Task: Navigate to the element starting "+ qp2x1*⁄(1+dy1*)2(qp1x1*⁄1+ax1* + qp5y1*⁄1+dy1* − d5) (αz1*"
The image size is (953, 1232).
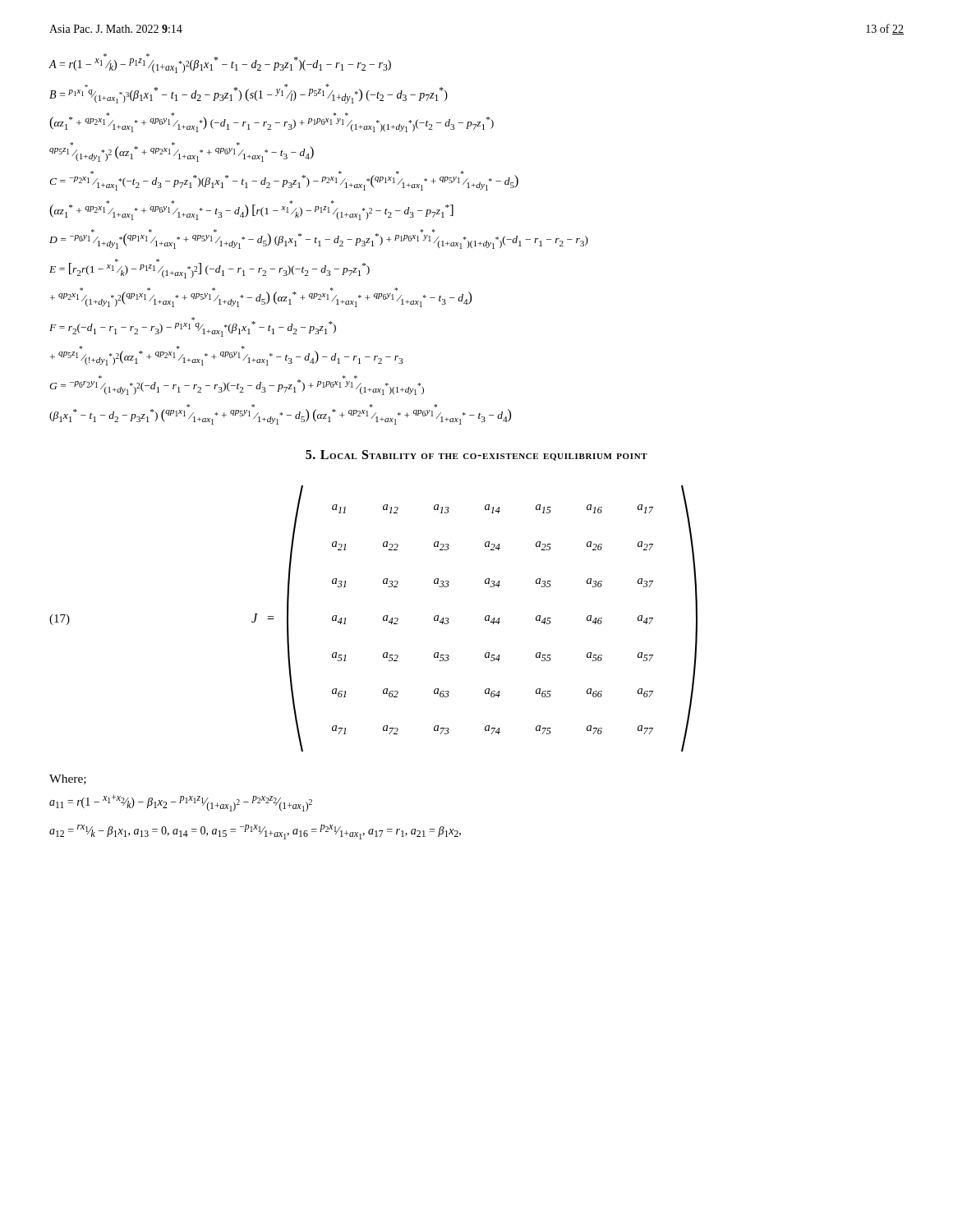Action: [x=261, y=298]
